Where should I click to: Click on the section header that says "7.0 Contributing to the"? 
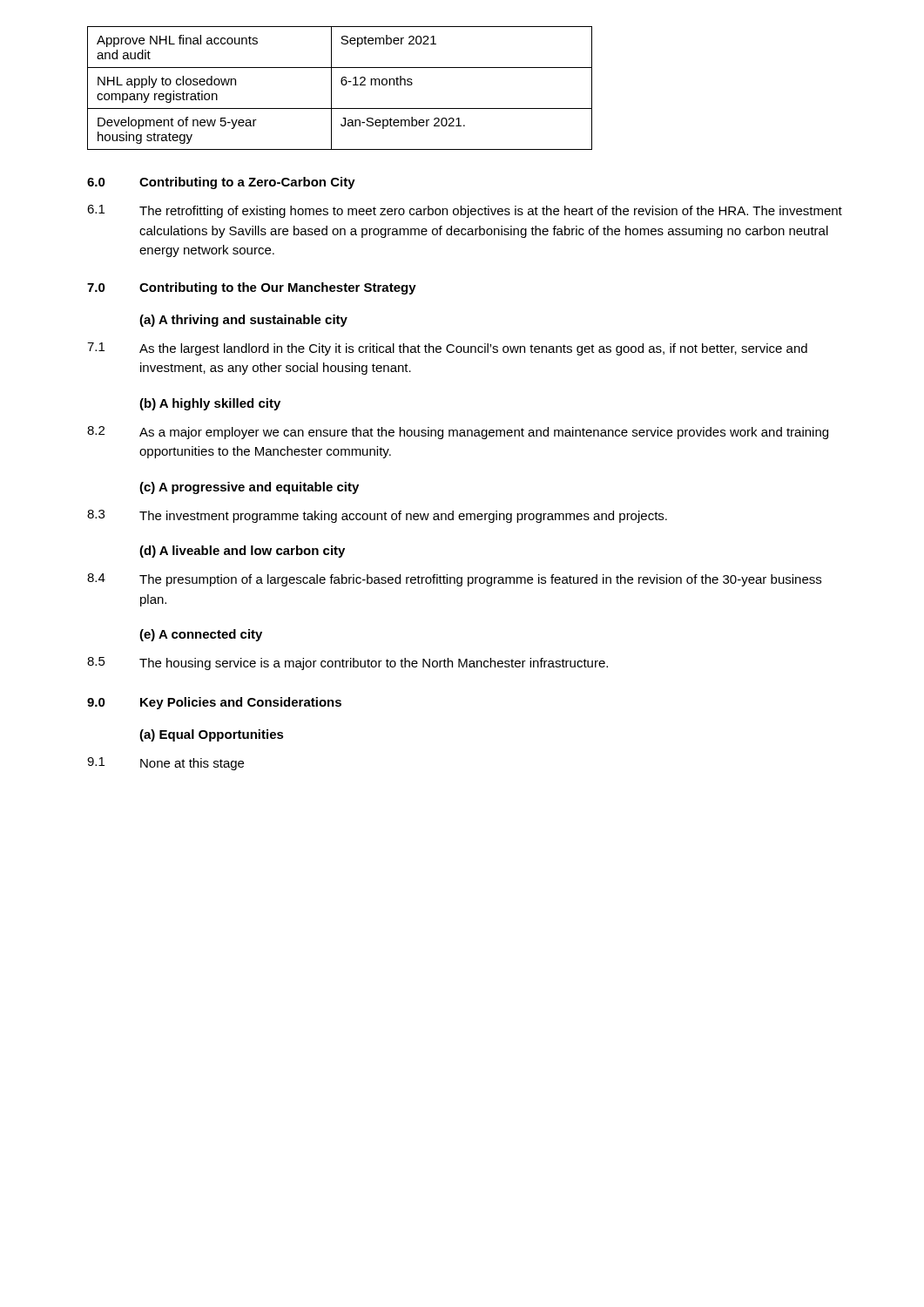coord(252,287)
